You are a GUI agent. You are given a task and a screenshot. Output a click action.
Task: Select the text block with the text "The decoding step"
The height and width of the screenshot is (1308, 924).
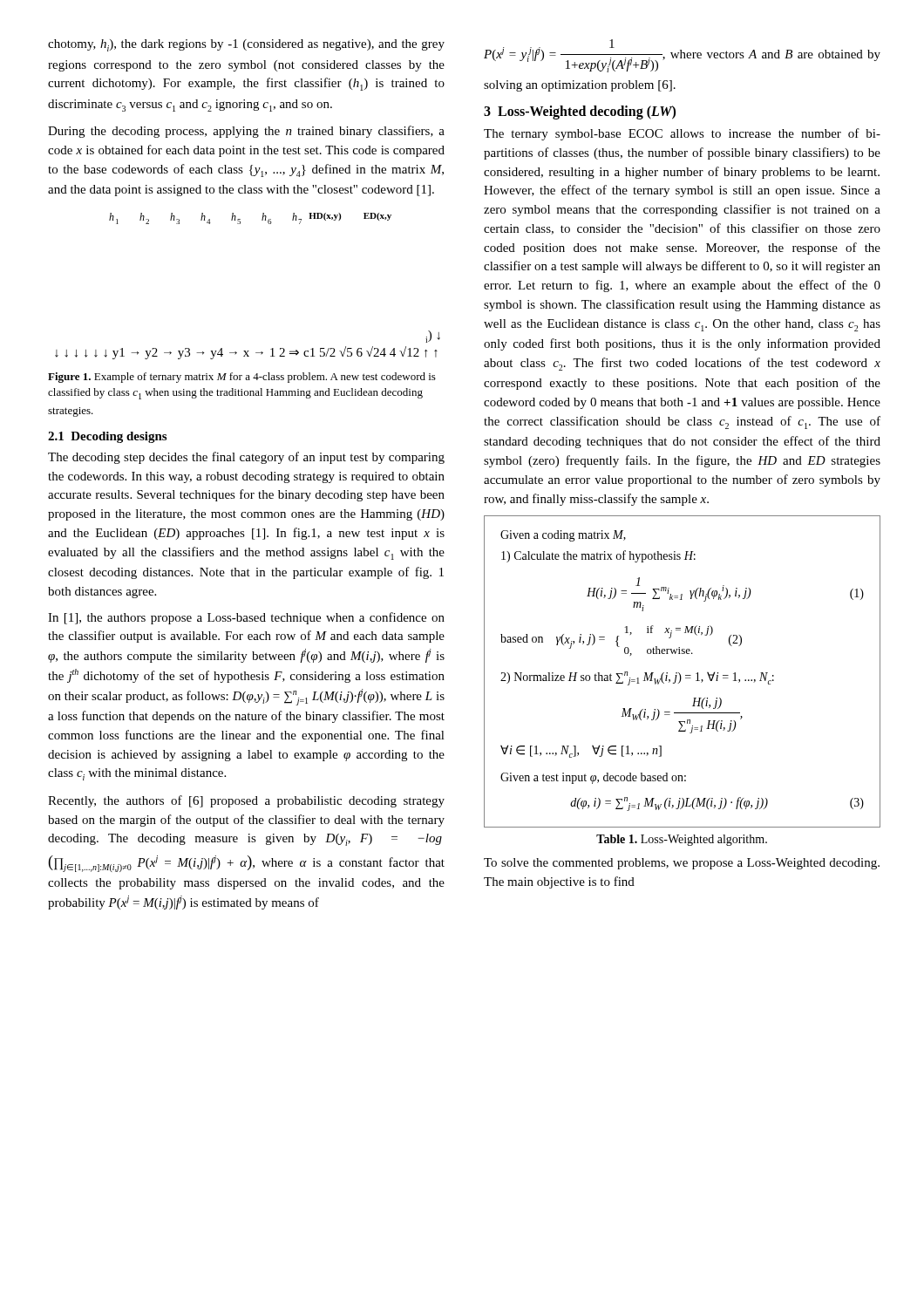(246, 524)
